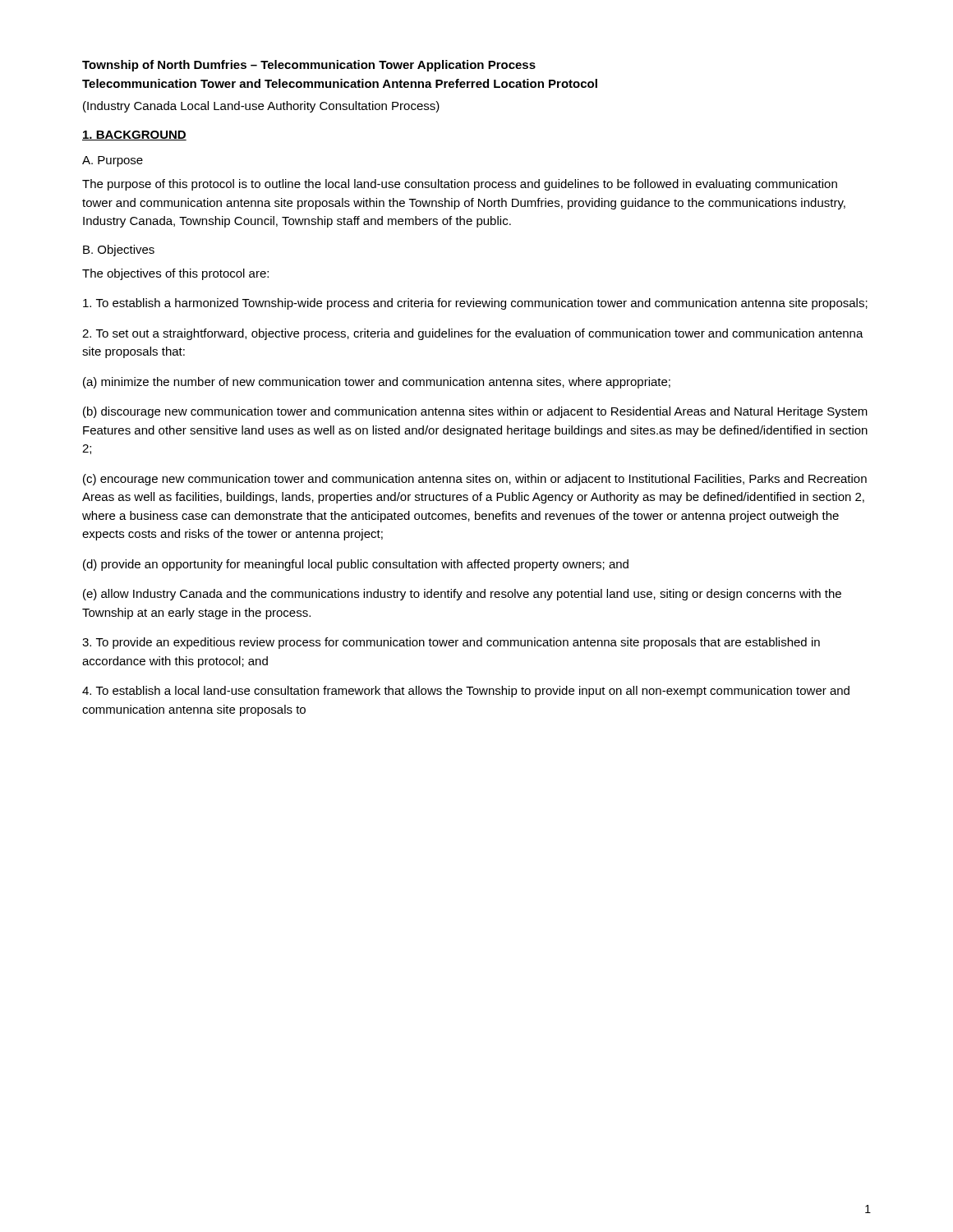Find "Telecommunication Tower and Telecommunication Antenna Preferred Location Protocol" on this page
The width and height of the screenshot is (953, 1232).
tap(340, 83)
